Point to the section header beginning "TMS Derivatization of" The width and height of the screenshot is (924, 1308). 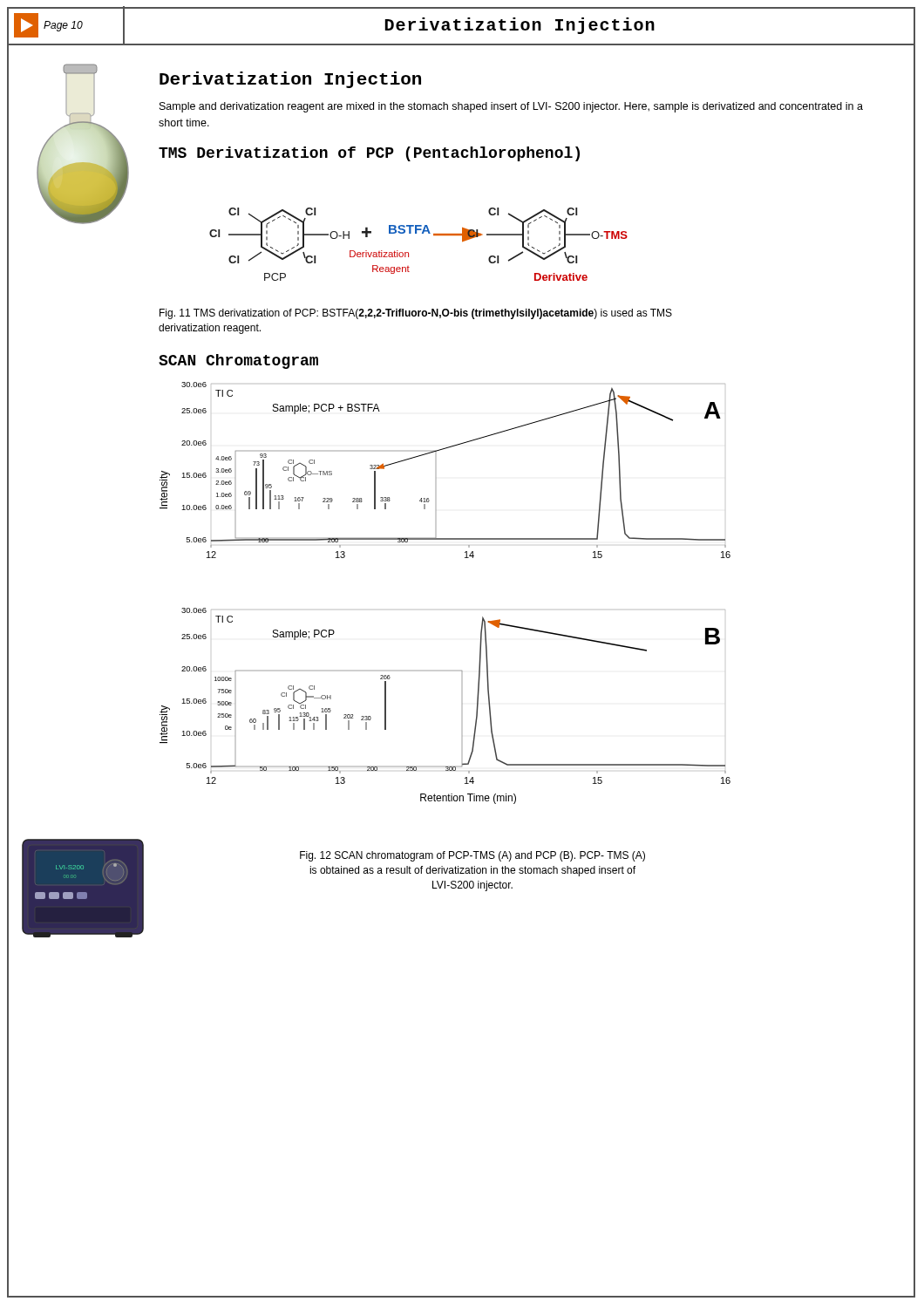(371, 153)
